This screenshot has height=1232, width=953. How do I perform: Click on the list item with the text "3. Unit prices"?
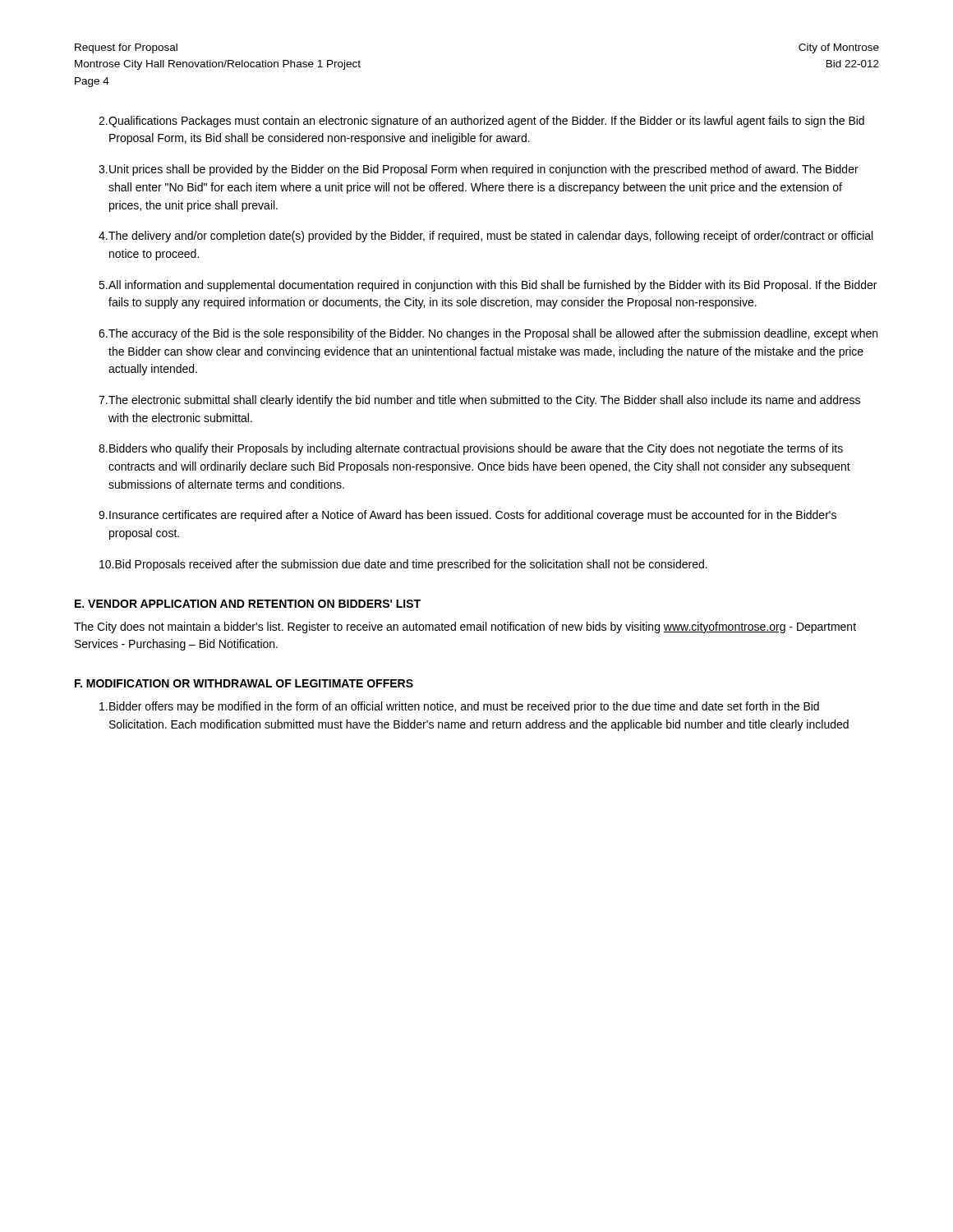click(476, 188)
